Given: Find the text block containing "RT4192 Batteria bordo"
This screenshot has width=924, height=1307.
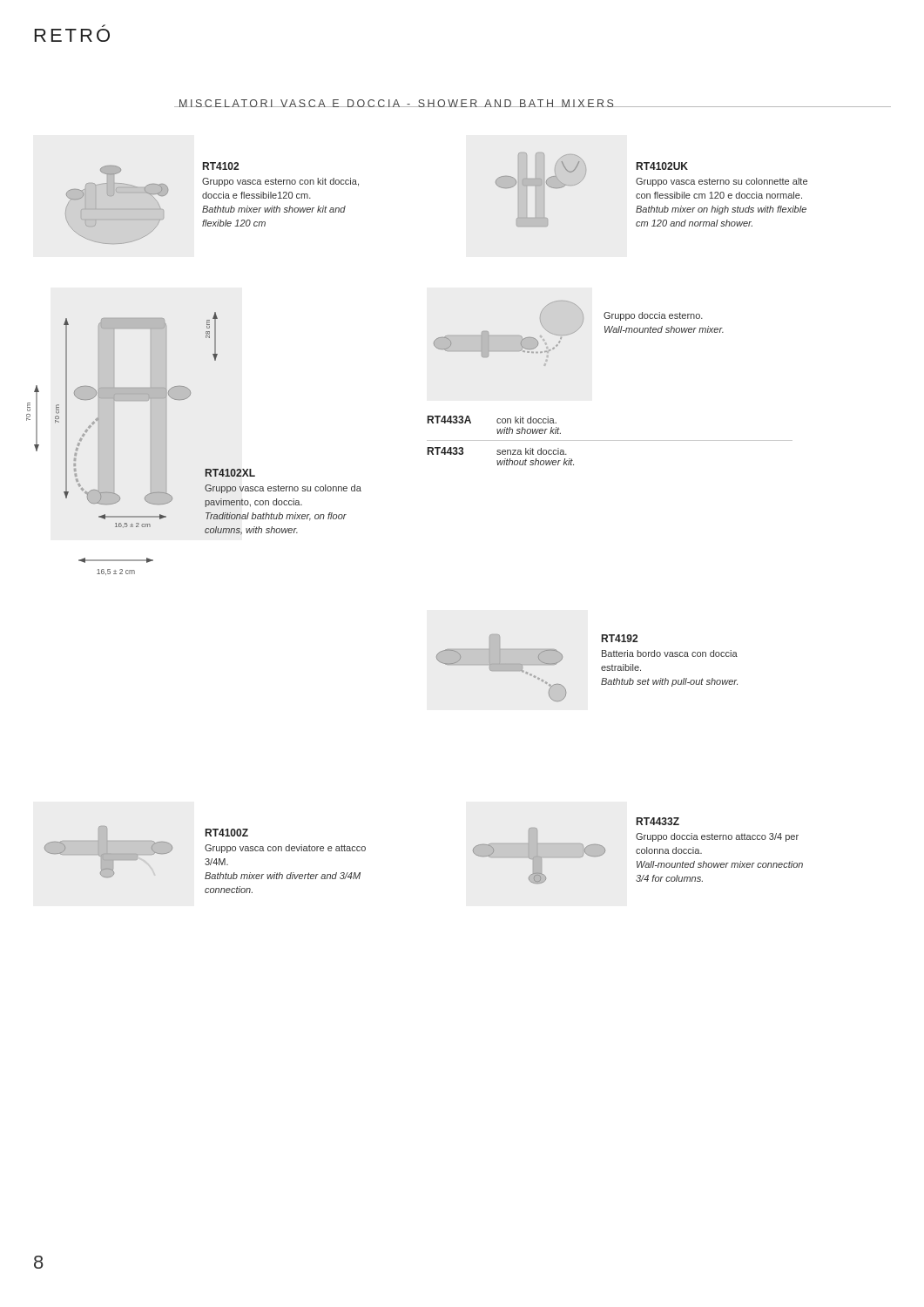Looking at the screenshot, I should click(701, 661).
